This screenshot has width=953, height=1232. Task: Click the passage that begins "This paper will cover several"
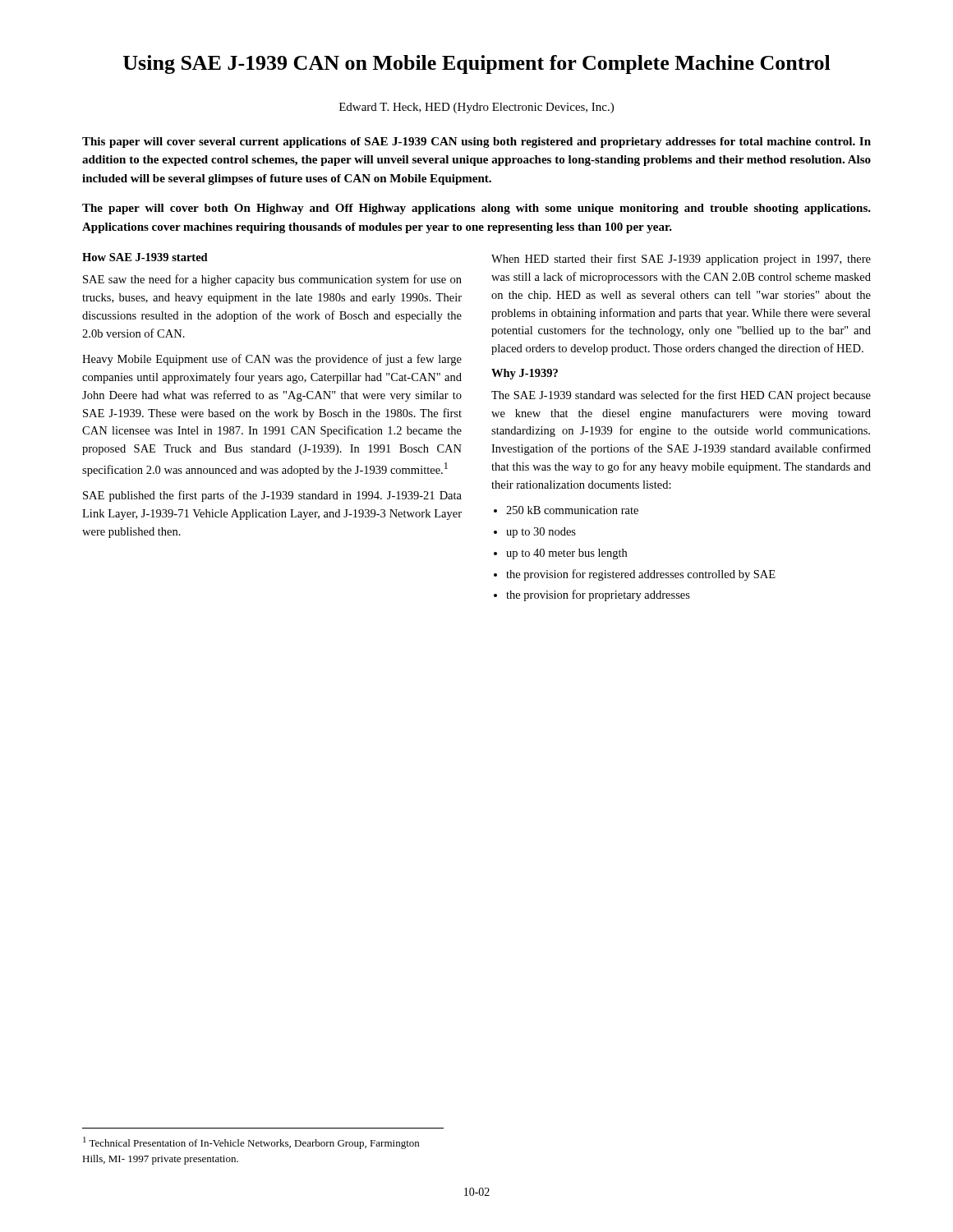[476, 184]
